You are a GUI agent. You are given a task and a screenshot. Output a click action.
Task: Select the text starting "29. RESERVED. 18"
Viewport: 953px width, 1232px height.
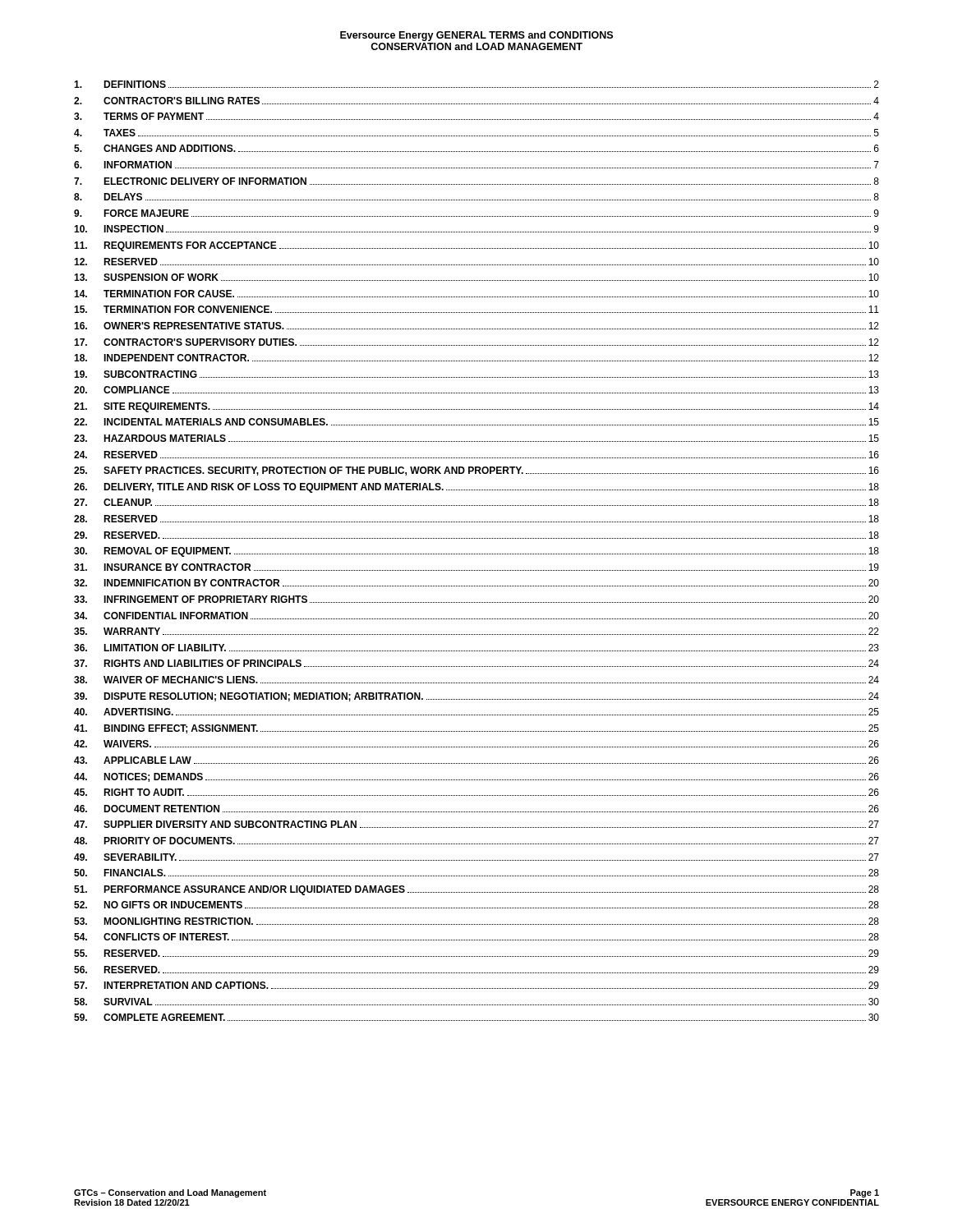pyautogui.click(x=476, y=535)
